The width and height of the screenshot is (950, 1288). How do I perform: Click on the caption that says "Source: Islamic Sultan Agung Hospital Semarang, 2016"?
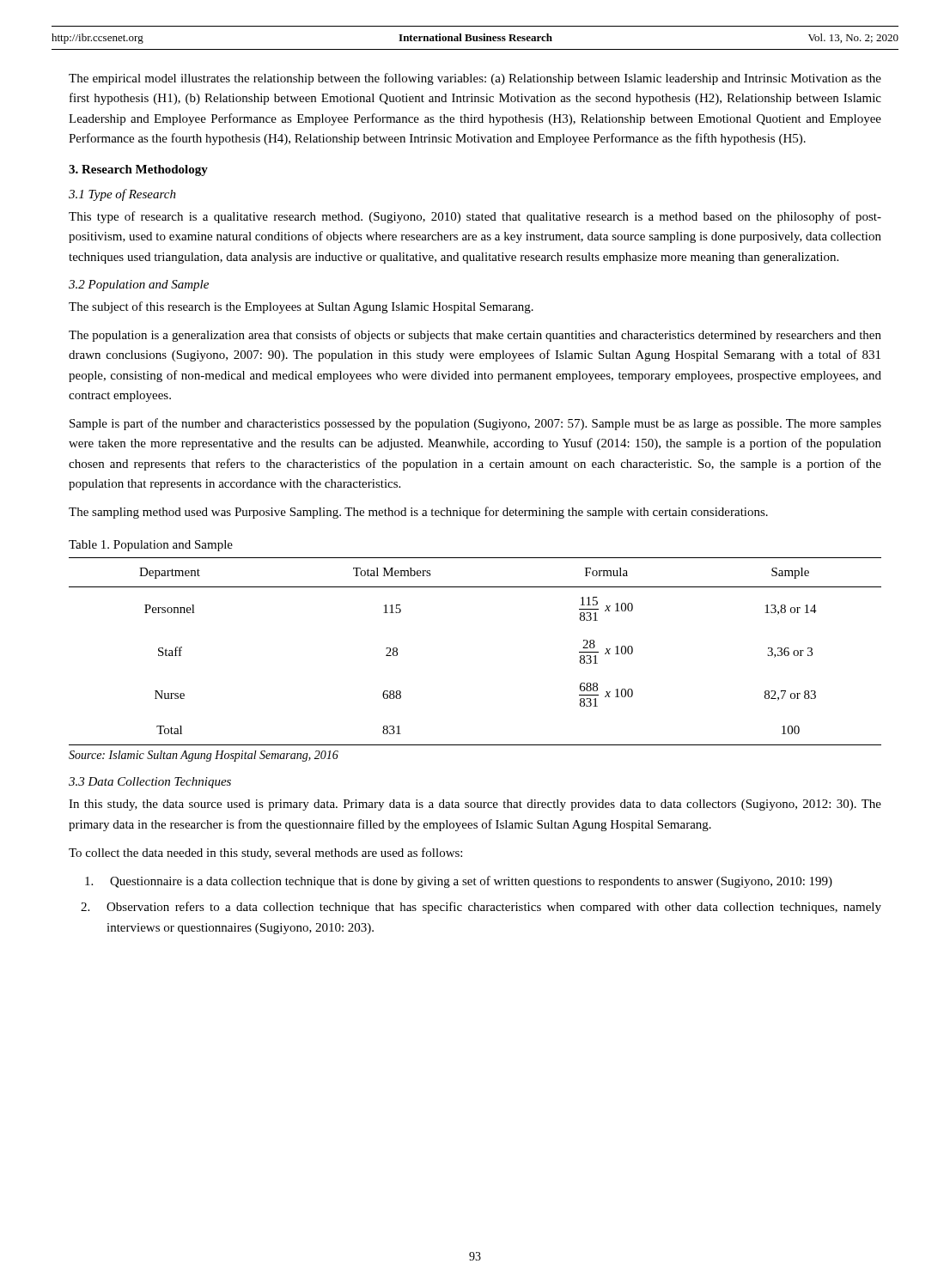203,755
